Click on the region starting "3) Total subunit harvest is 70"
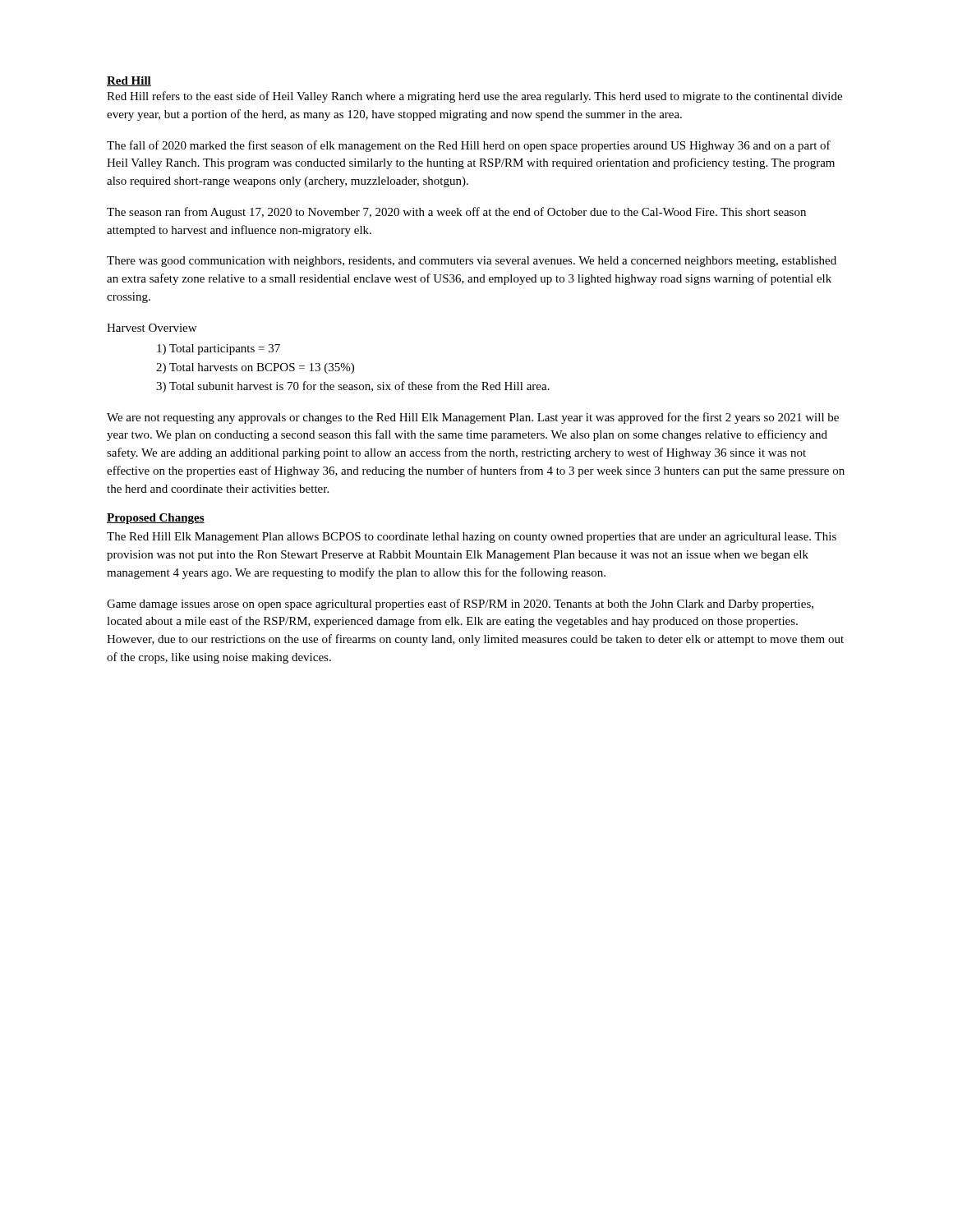The width and height of the screenshot is (953, 1232). tap(353, 386)
